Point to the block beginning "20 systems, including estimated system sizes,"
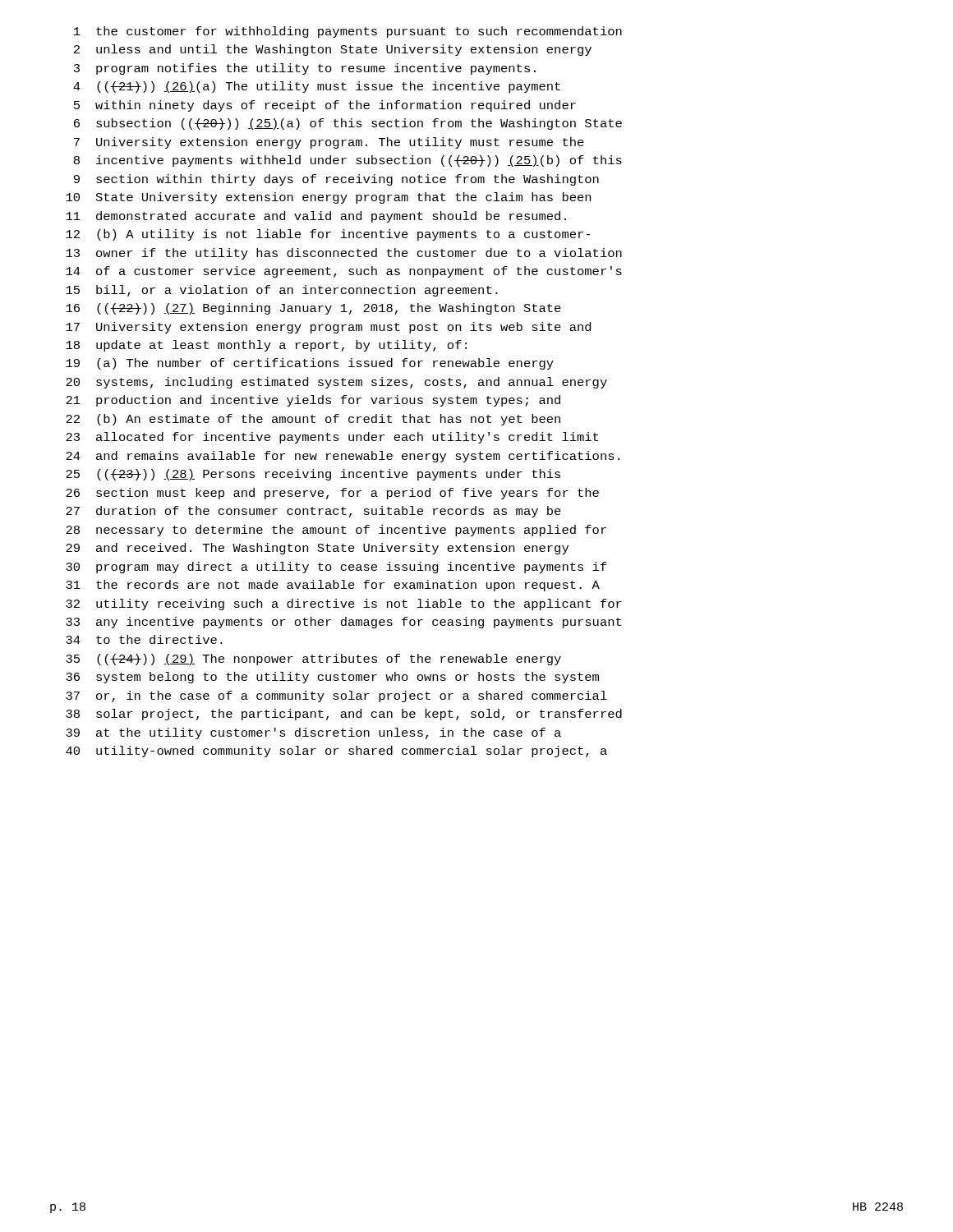This screenshot has width=953, height=1232. (476, 383)
